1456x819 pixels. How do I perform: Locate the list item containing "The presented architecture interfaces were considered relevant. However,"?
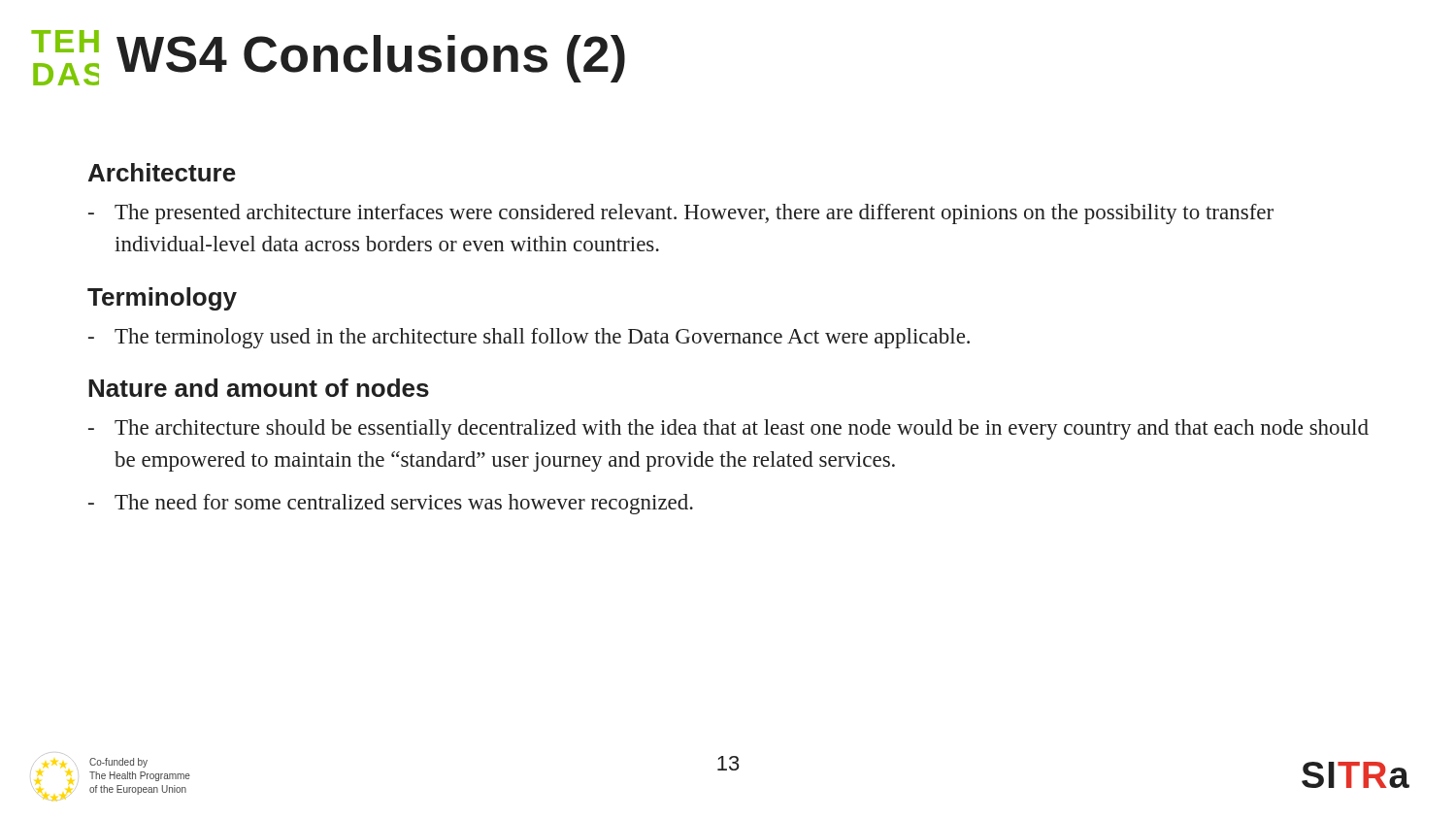(x=694, y=228)
